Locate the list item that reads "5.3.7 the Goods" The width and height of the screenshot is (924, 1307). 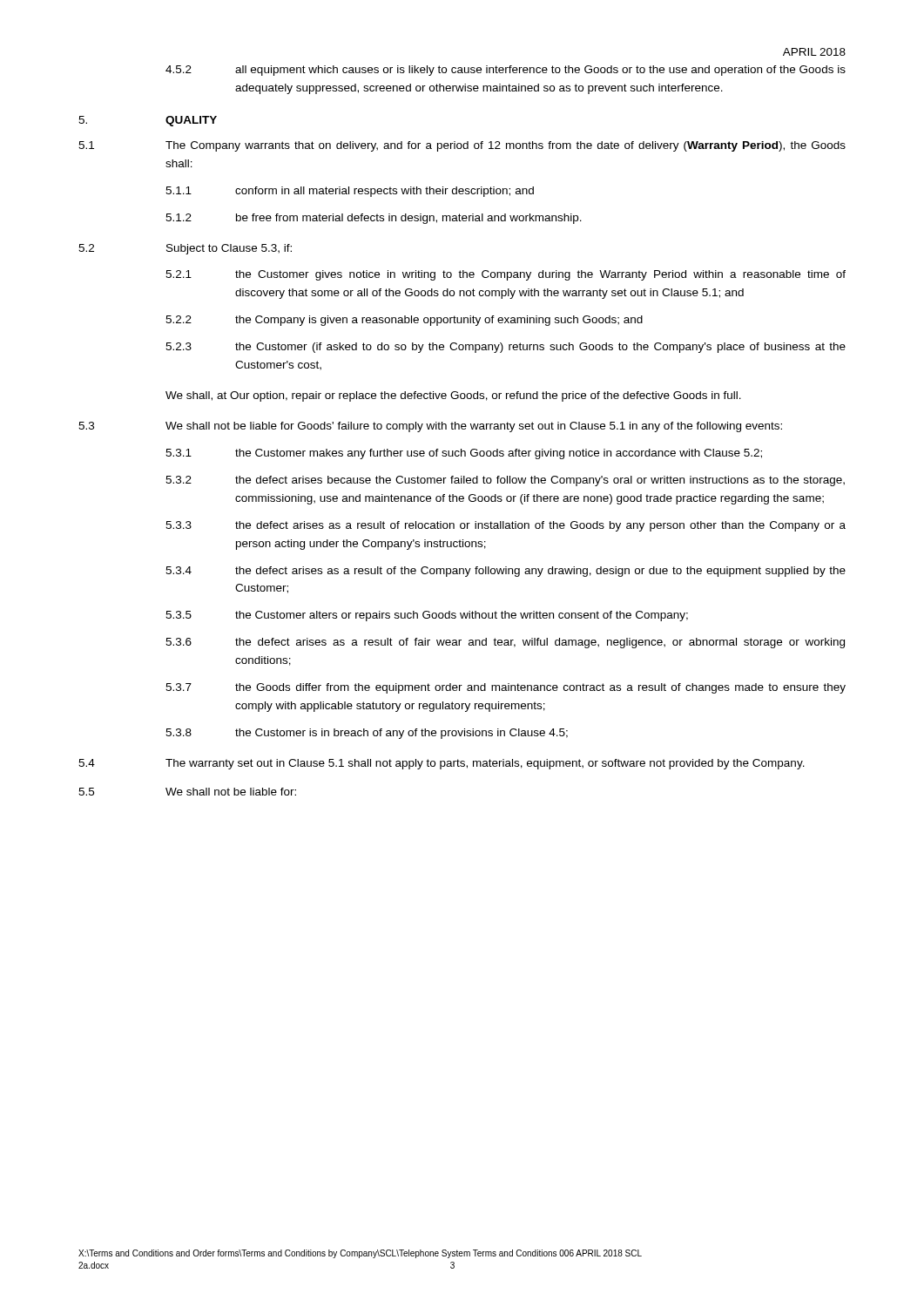(506, 697)
